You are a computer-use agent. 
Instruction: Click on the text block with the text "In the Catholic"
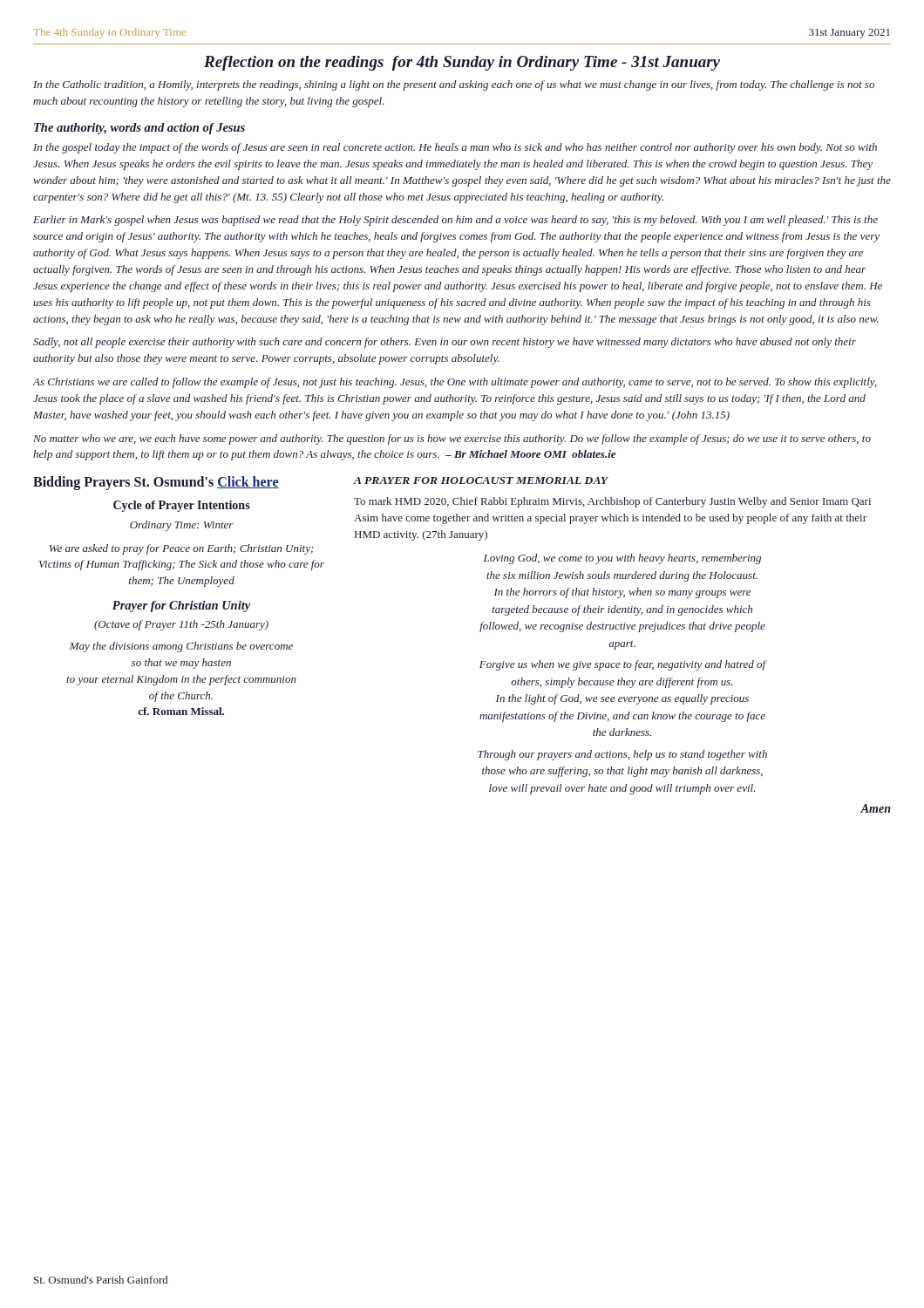point(454,93)
